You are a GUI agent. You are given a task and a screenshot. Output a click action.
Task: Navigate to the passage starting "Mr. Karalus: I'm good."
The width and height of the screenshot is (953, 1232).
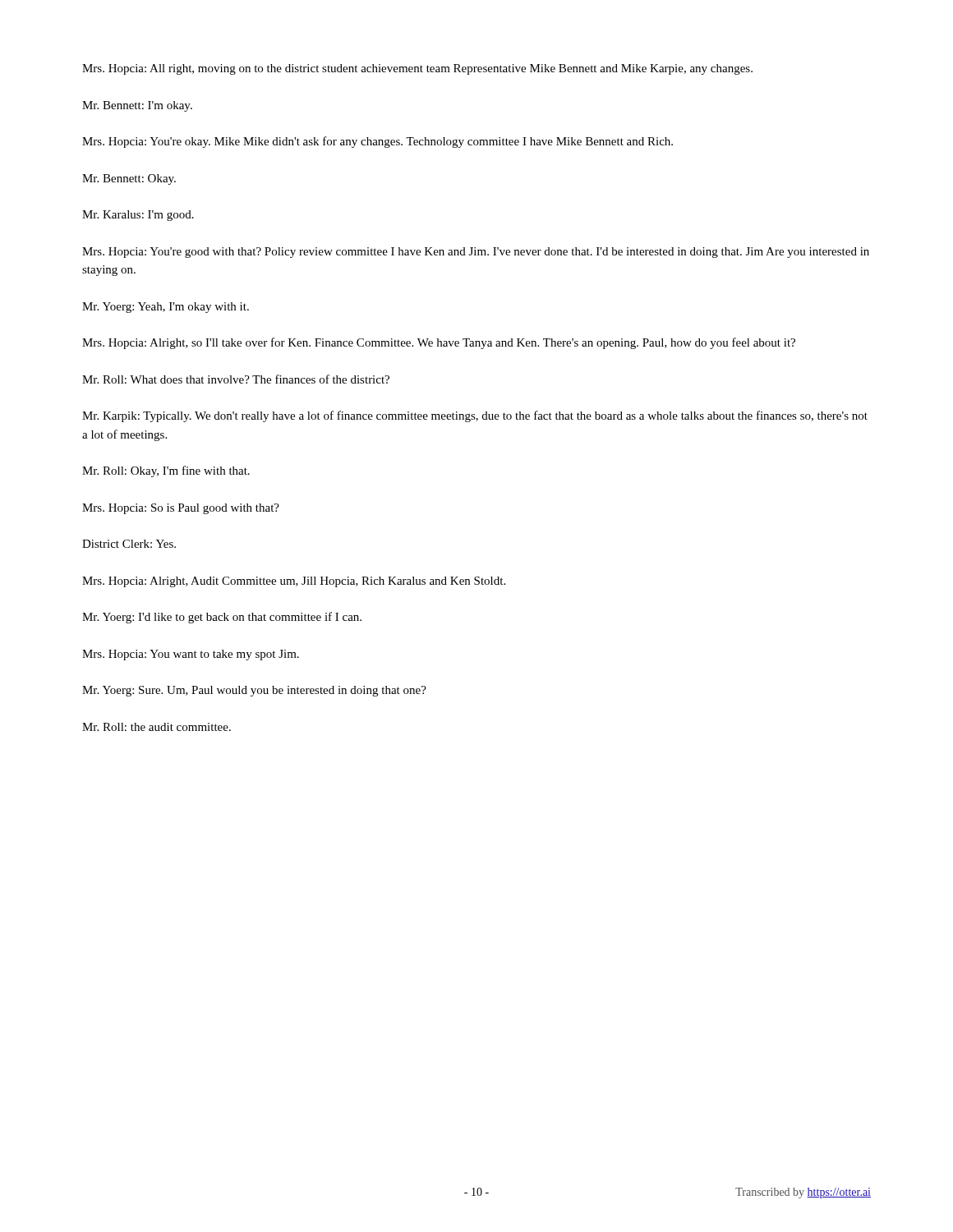pyautogui.click(x=138, y=214)
